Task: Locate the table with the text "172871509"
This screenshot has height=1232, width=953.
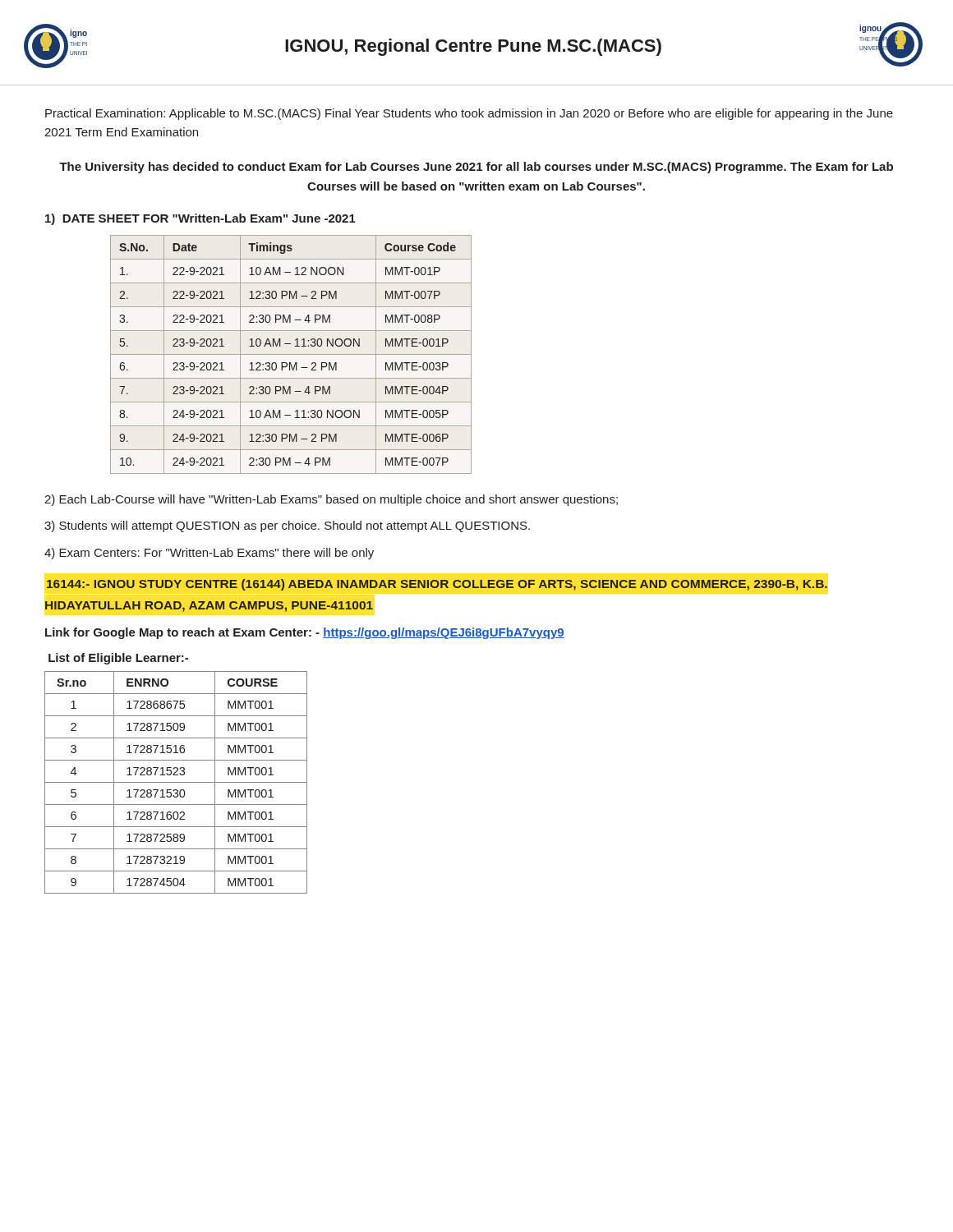Action: (476, 782)
